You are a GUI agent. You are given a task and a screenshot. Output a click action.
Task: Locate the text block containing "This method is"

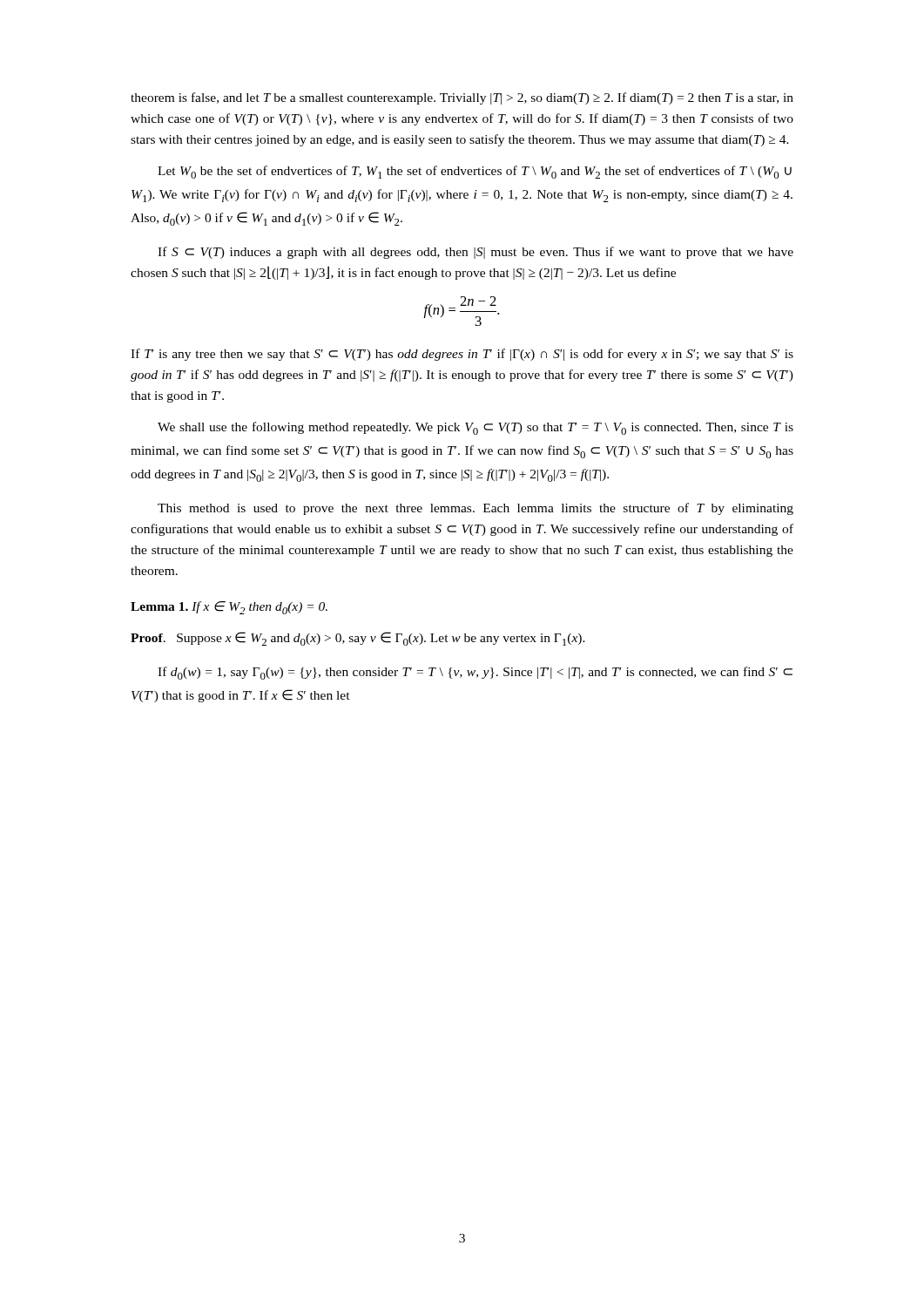click(462, 539)
